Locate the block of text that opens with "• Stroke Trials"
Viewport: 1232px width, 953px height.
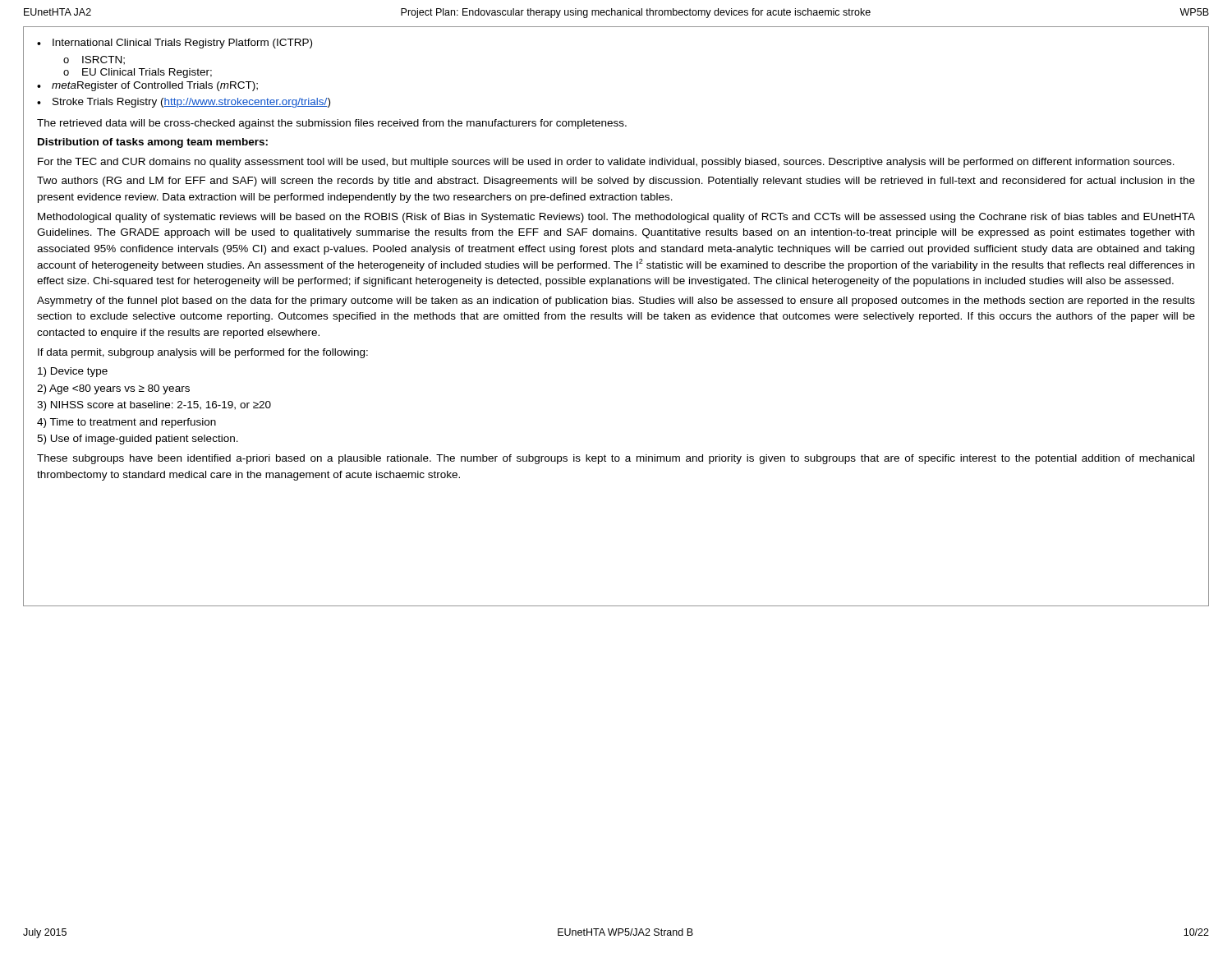point(184,104)
